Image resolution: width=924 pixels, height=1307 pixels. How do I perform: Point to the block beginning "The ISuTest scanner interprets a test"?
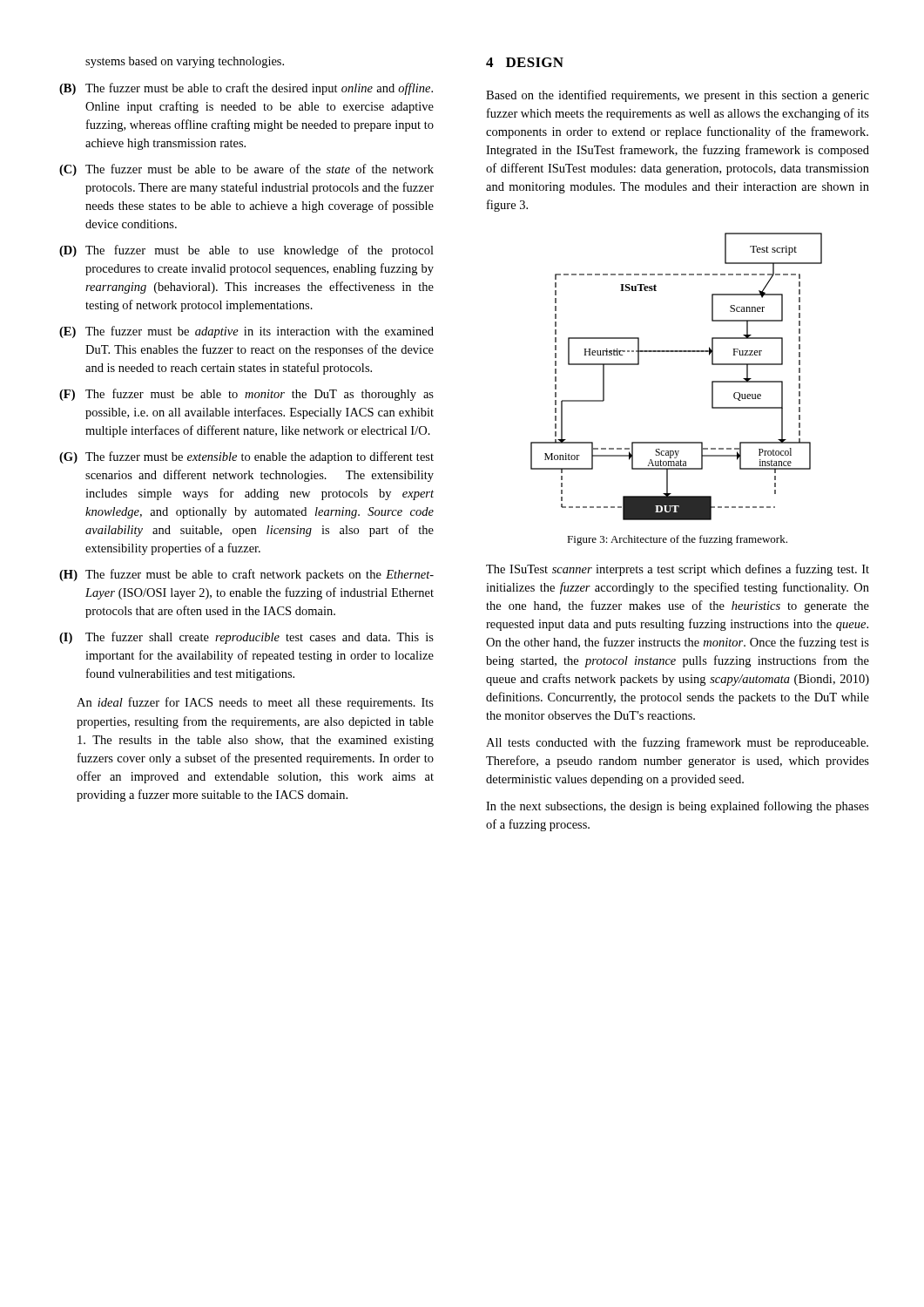[678, 642]
